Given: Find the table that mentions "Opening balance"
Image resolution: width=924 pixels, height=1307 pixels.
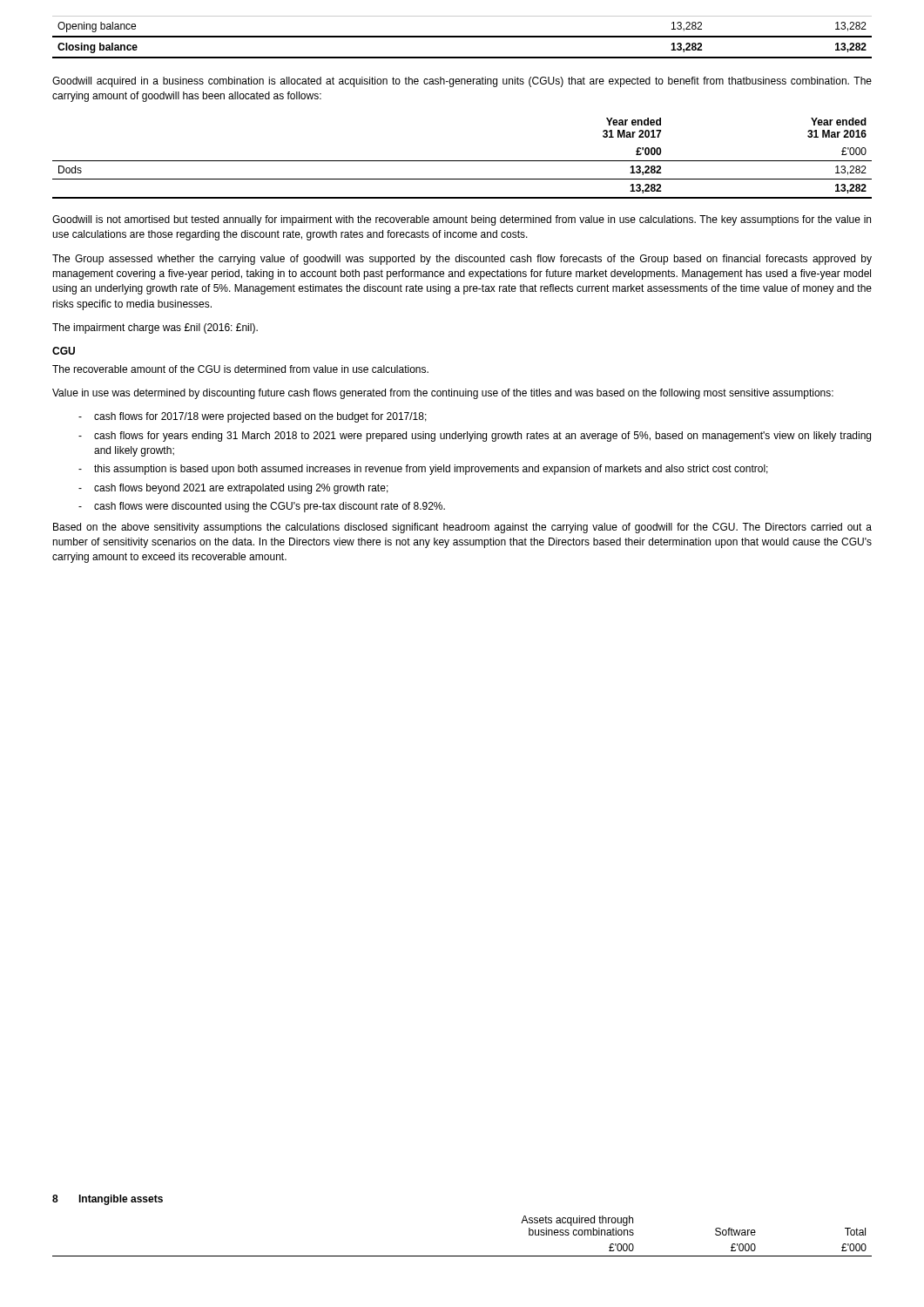Looking at the screenshot, I should click(x=462, y=37).
